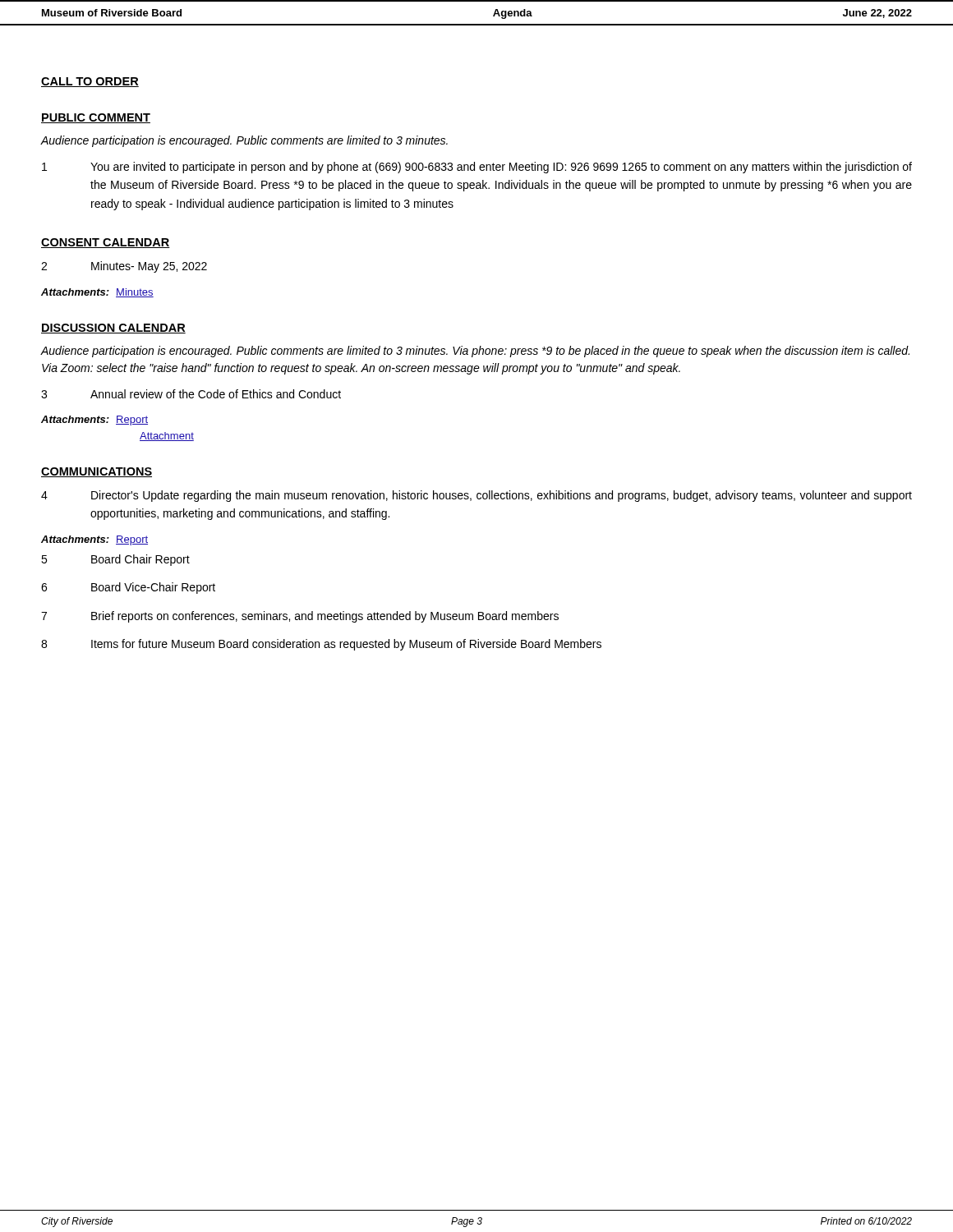Point to the region starting "8 Items for future"
The width and height of the screenshot is (953, 1232).
pos(476,644)
